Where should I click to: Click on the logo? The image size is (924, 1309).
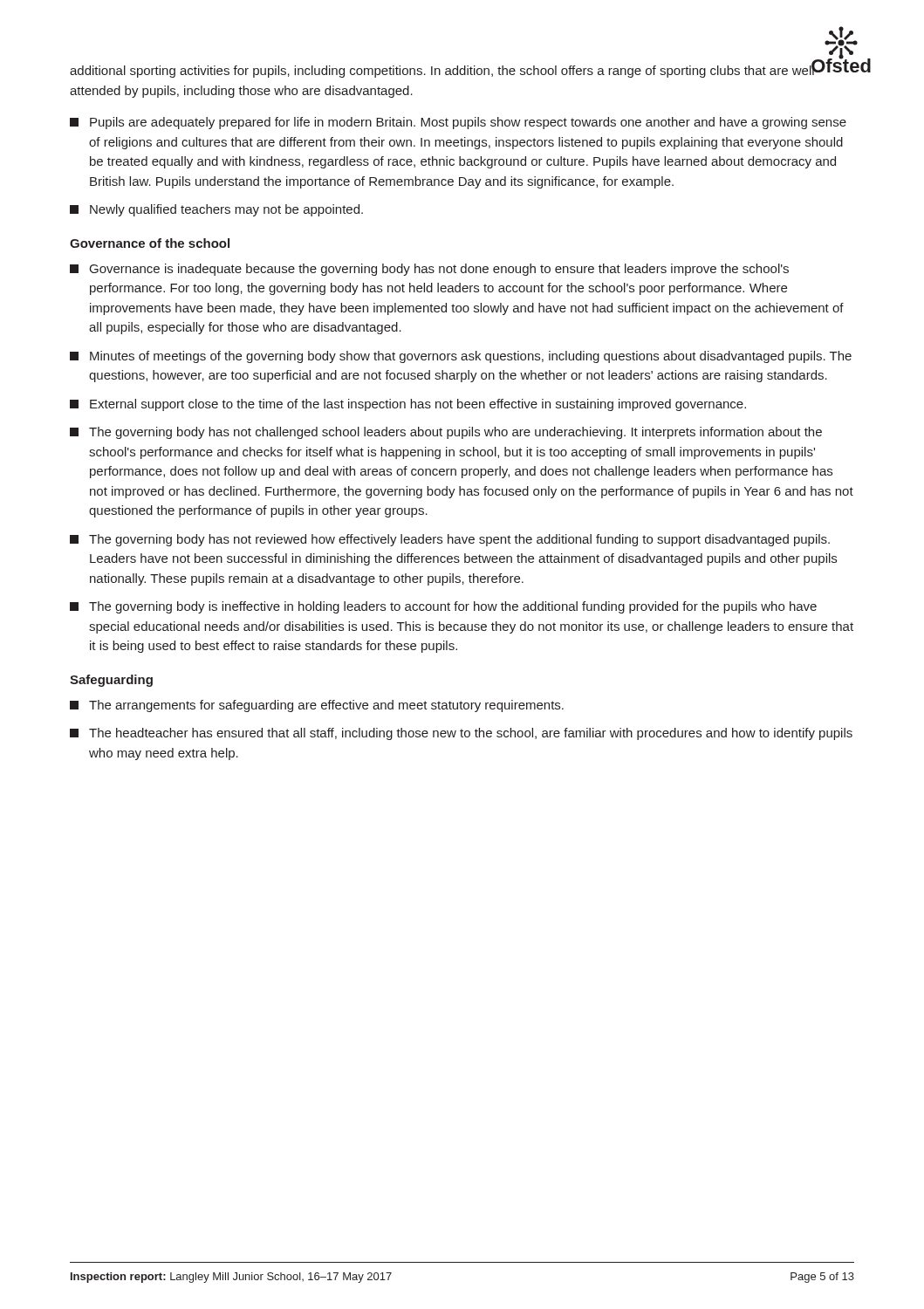tap(841, 56)
